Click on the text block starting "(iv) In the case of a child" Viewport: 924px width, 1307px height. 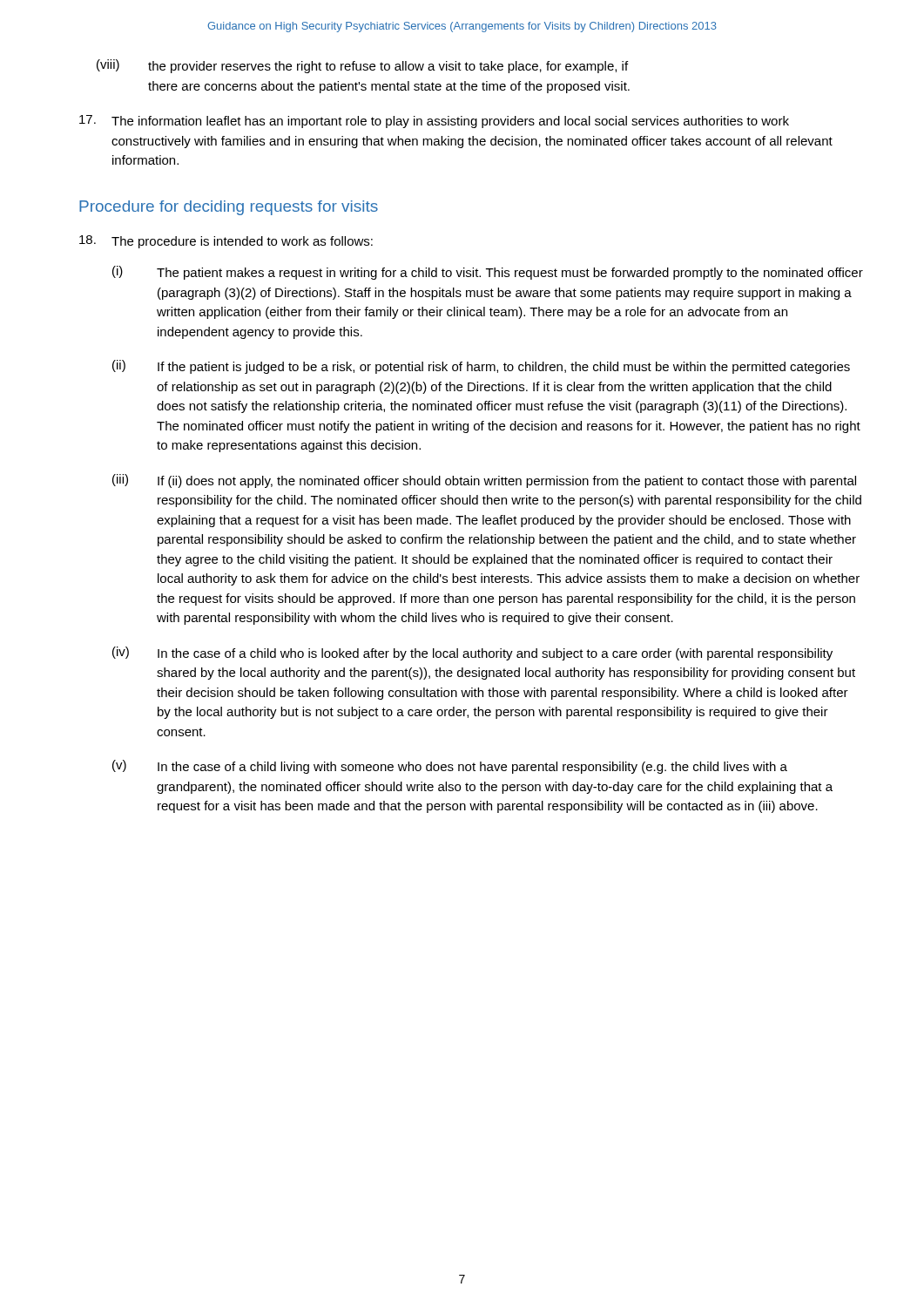tap(487, 692)
